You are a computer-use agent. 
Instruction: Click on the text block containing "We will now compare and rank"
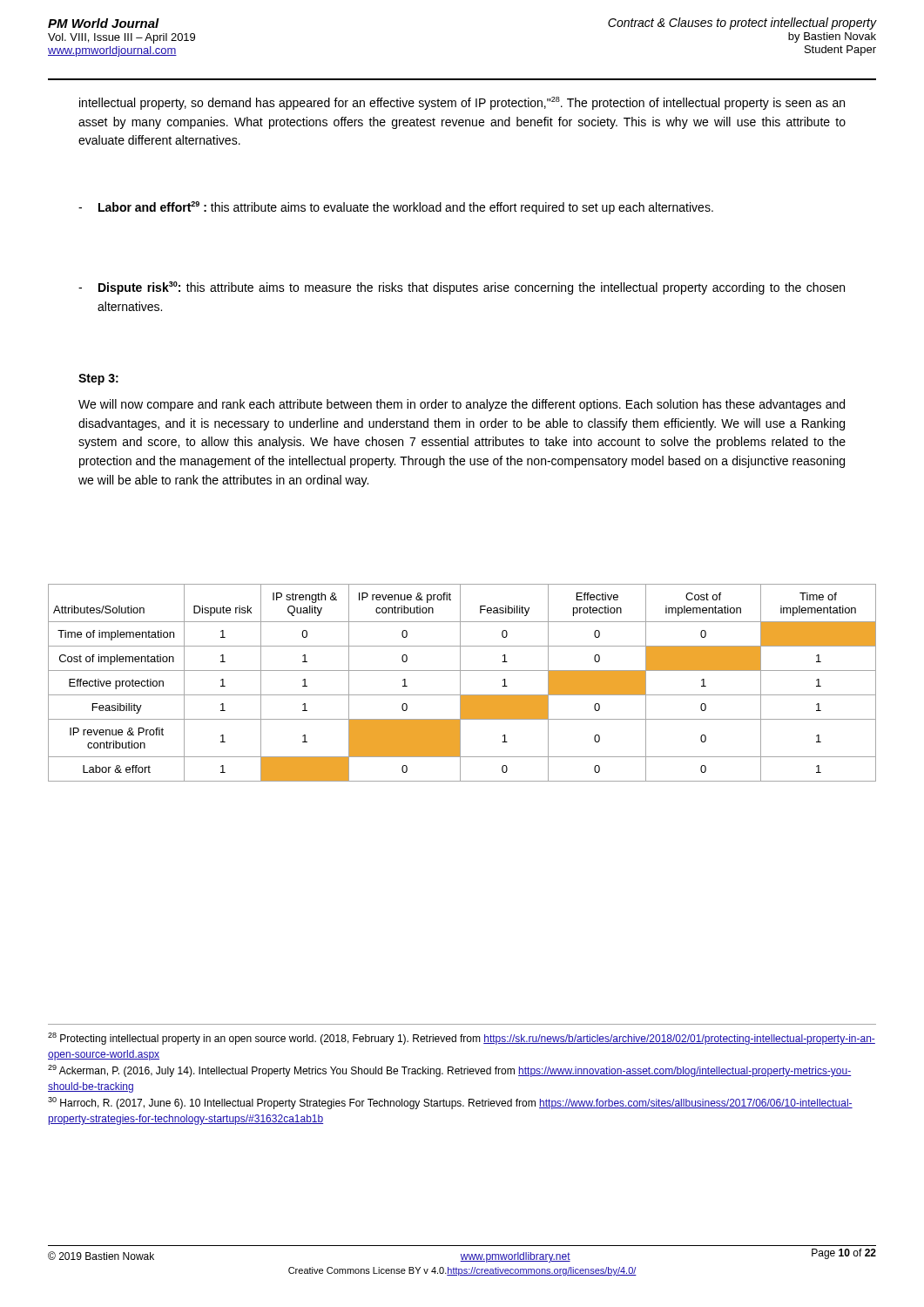click(x=462, y=442)
